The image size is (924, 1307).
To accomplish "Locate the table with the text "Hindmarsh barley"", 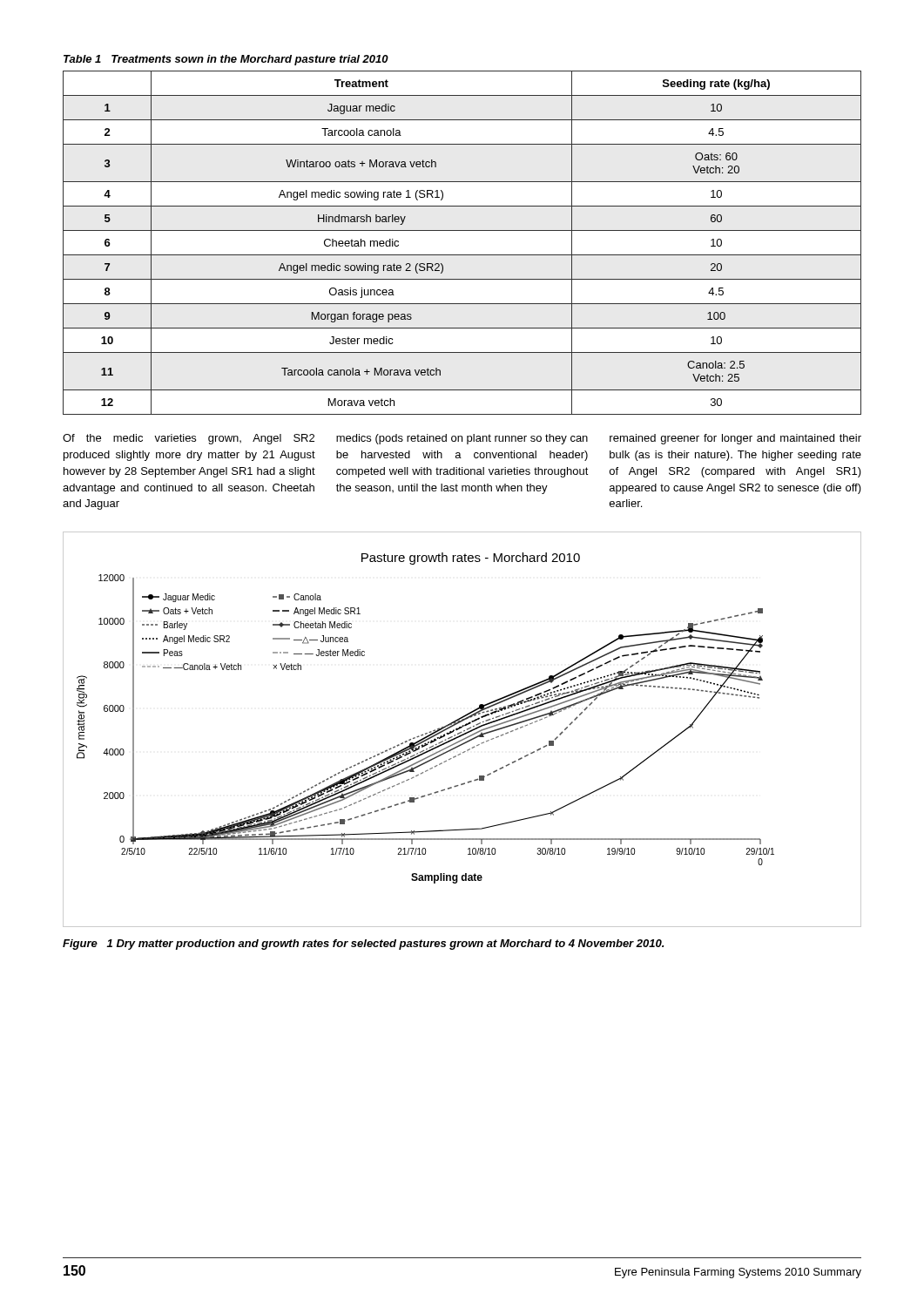I will point(462,243).
